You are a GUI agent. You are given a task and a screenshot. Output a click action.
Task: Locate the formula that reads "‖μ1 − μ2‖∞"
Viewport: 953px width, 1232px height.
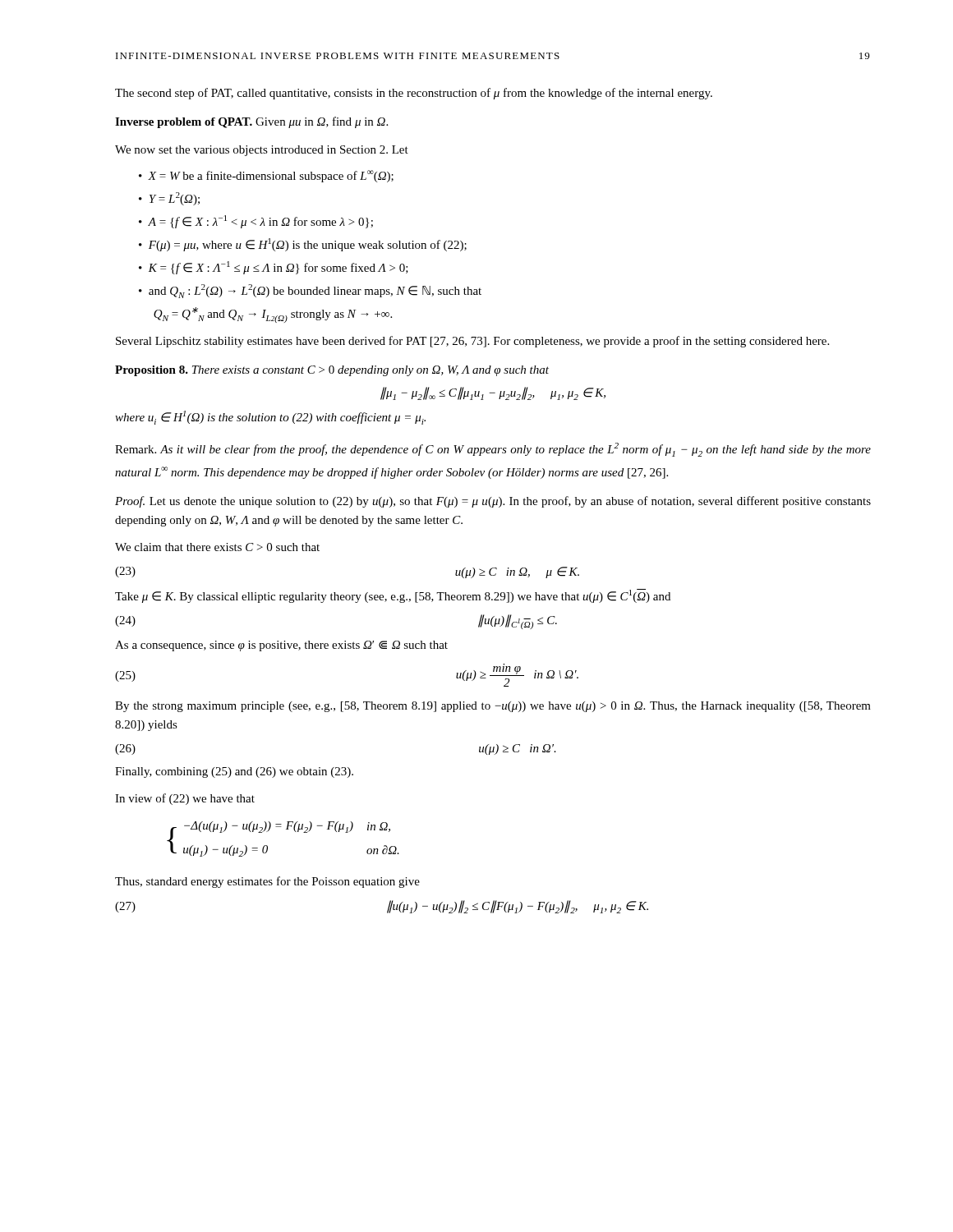coord(493,393)
